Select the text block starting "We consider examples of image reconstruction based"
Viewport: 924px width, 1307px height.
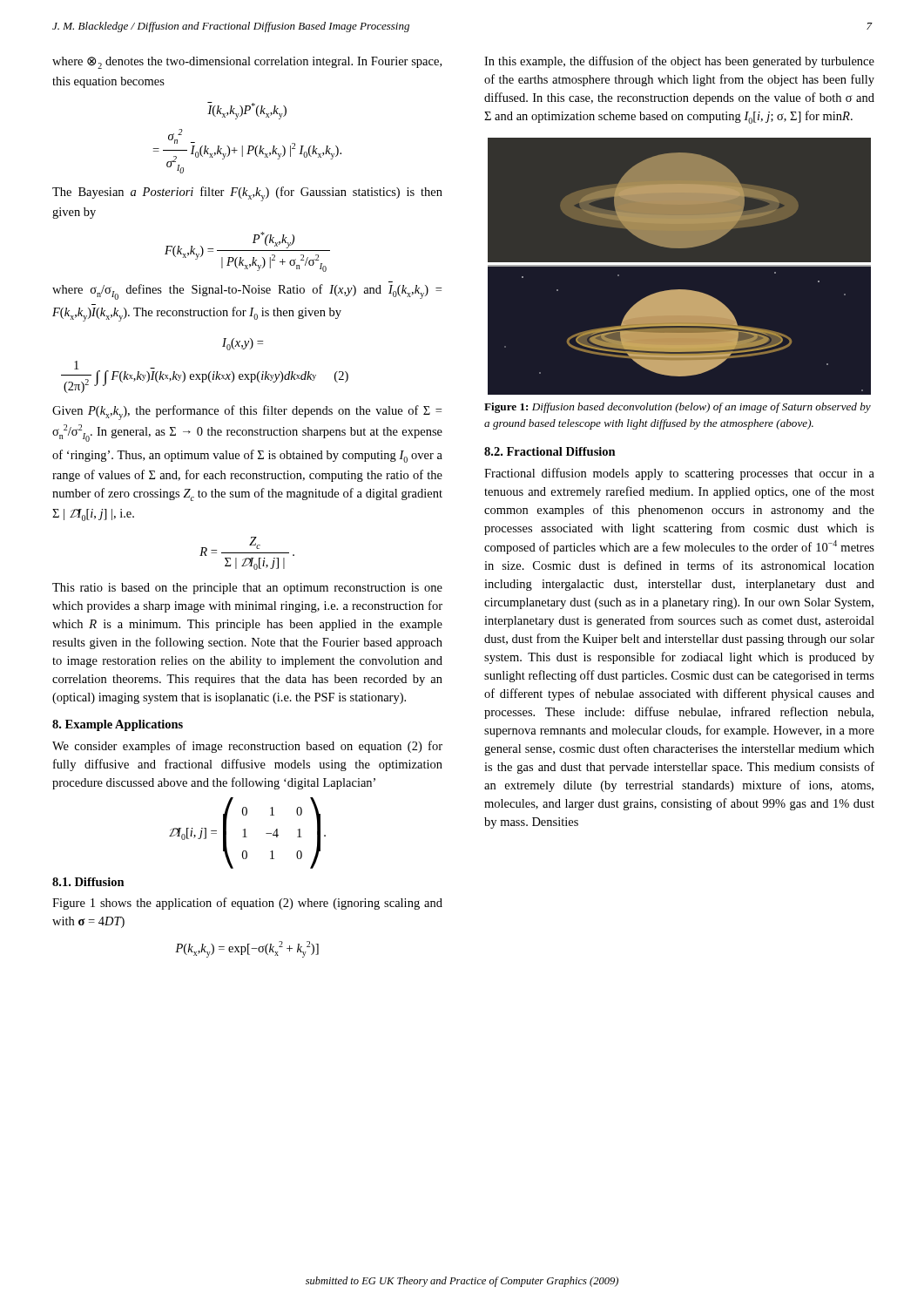(247, 764)
